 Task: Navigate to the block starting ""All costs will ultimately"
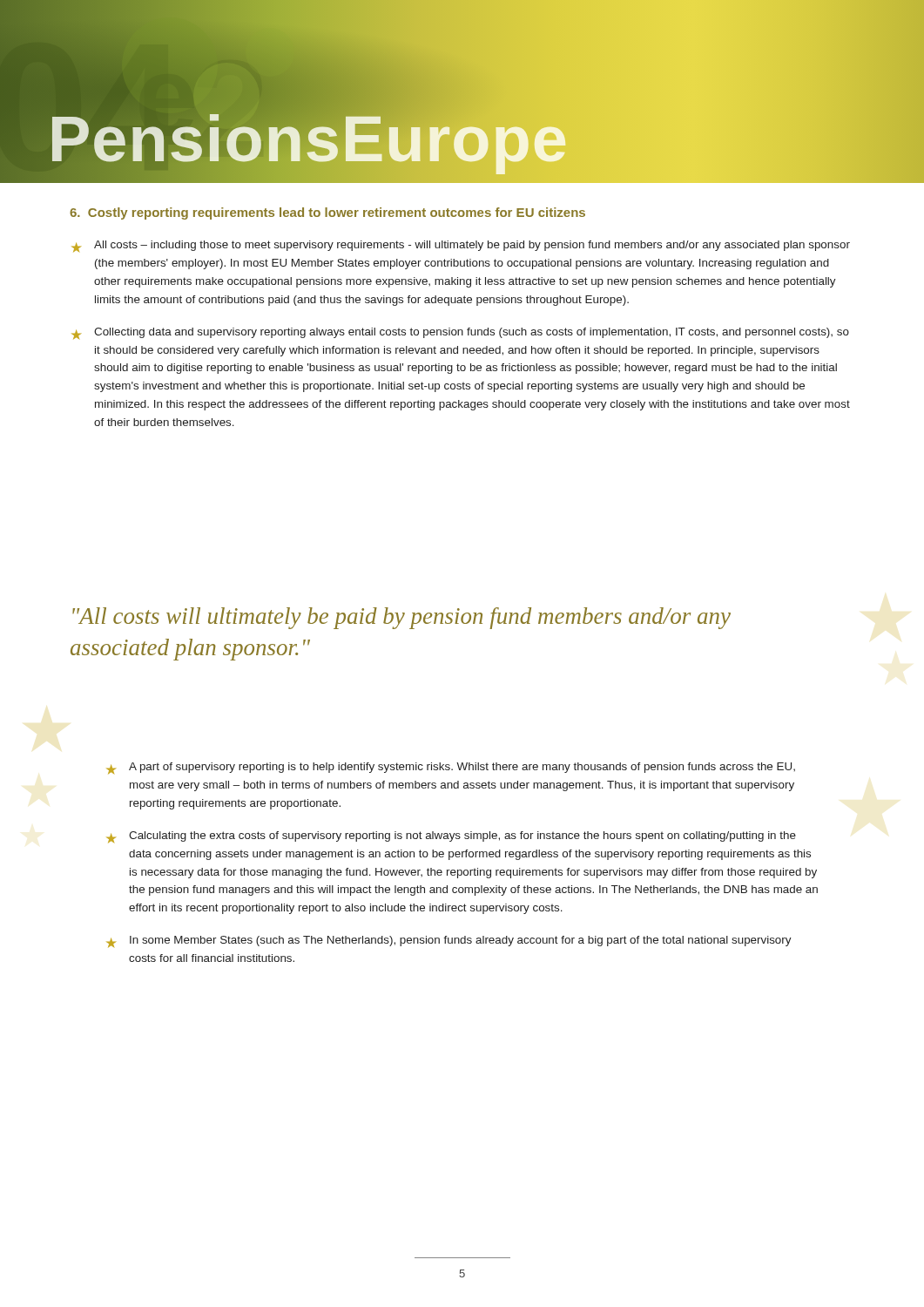(x=449, y=632)
